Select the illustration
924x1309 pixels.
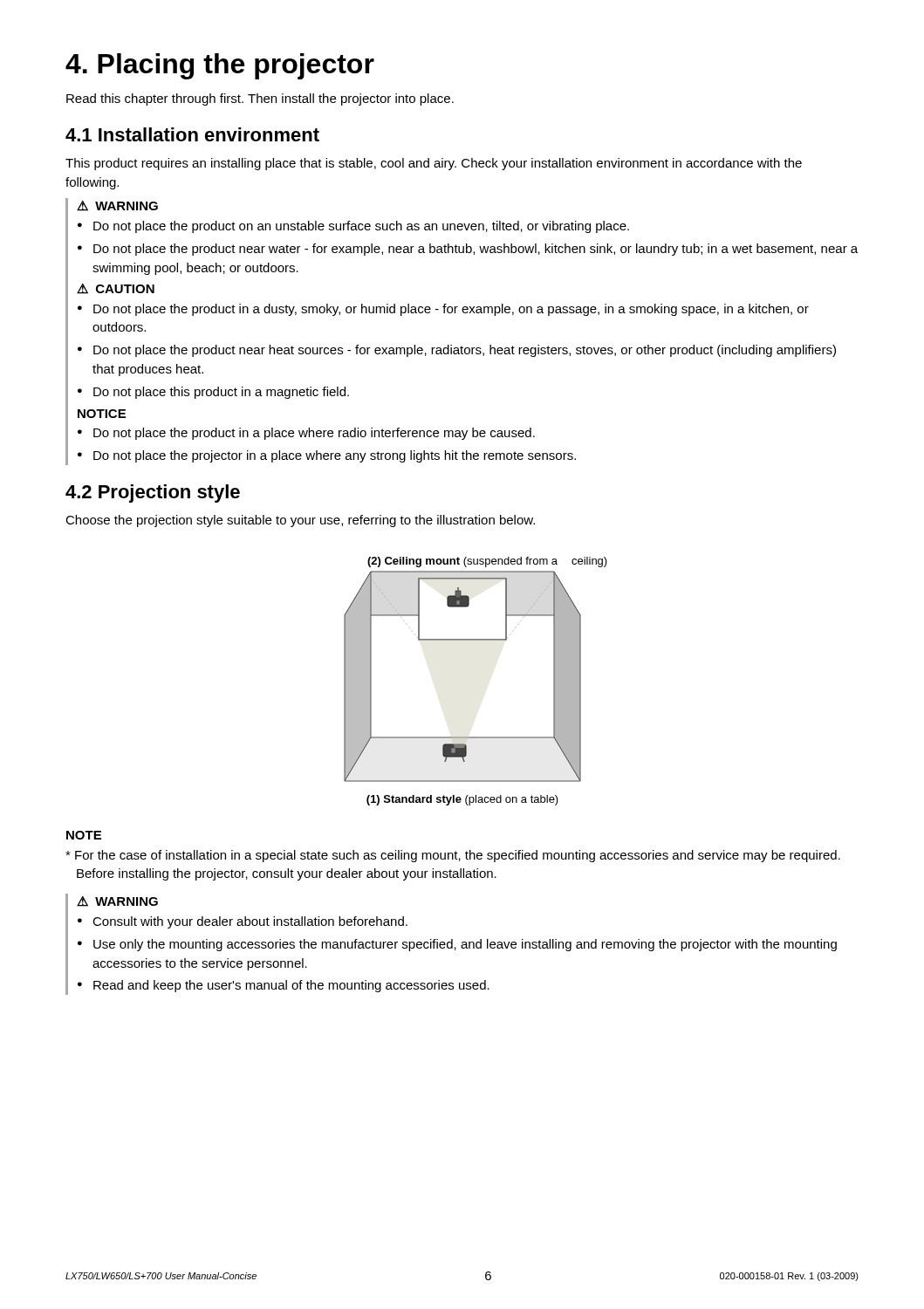462,682
